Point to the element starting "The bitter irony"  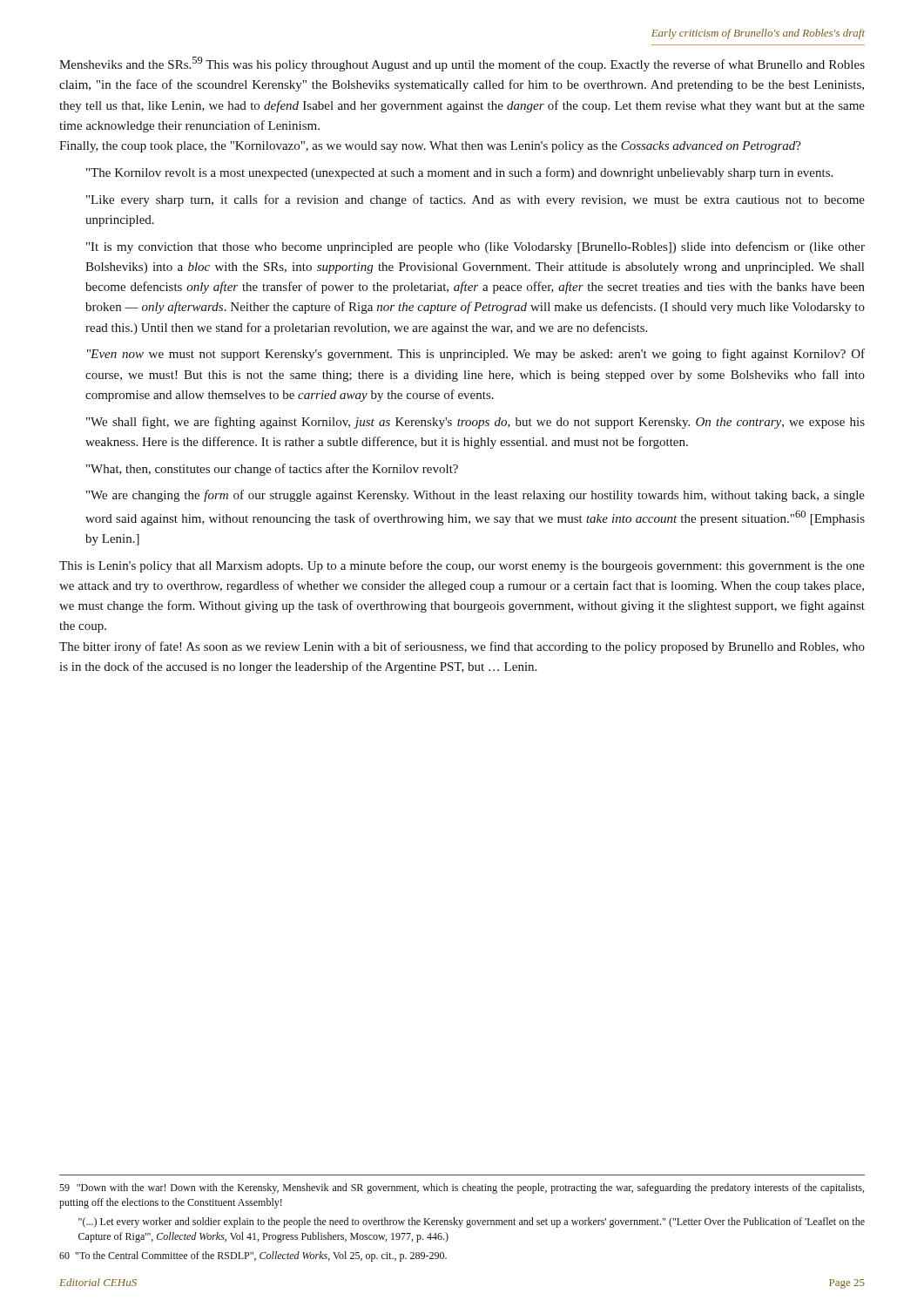(462, 657)
